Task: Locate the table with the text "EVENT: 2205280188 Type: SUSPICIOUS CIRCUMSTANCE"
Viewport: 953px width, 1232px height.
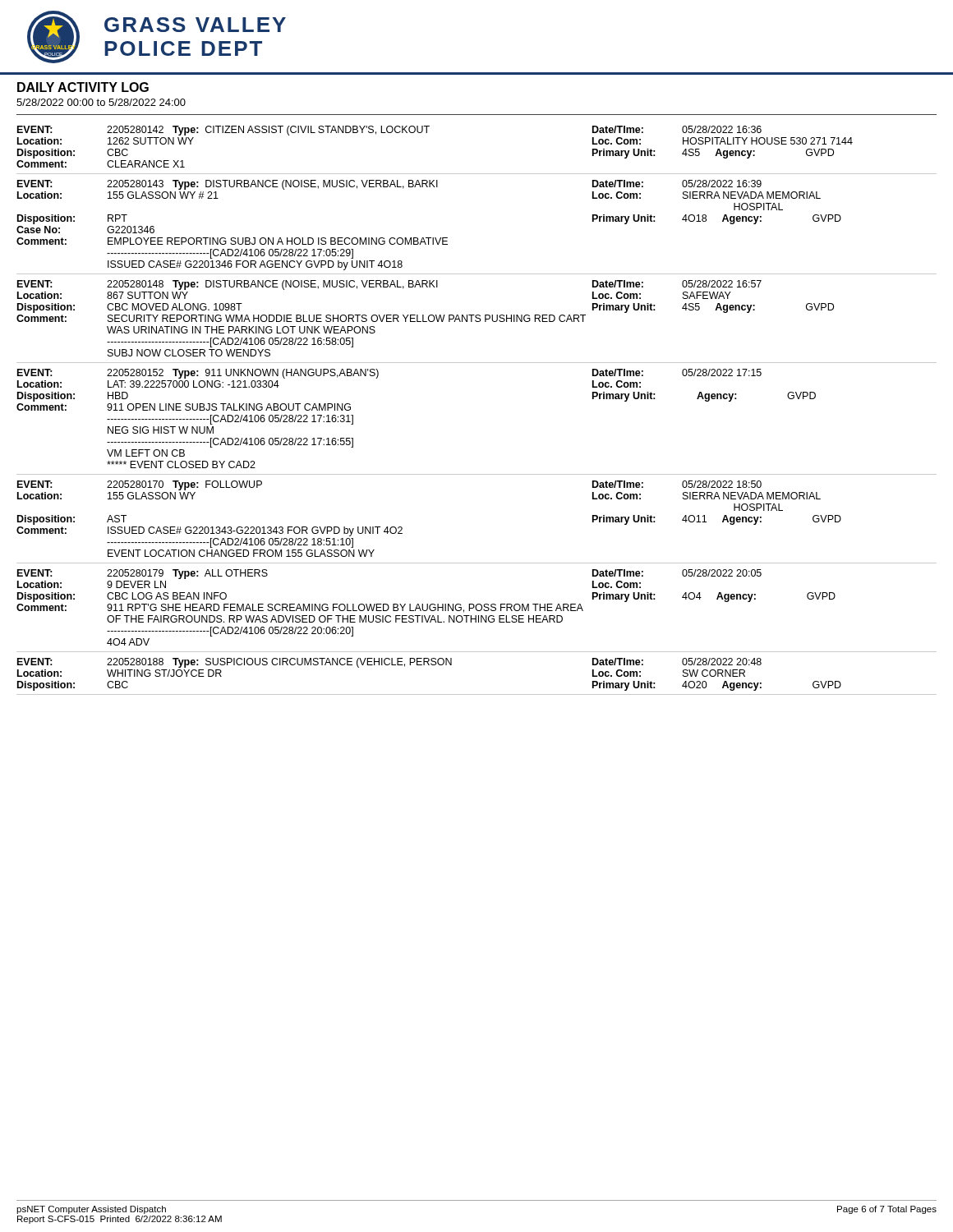Action: coord(476,673)
